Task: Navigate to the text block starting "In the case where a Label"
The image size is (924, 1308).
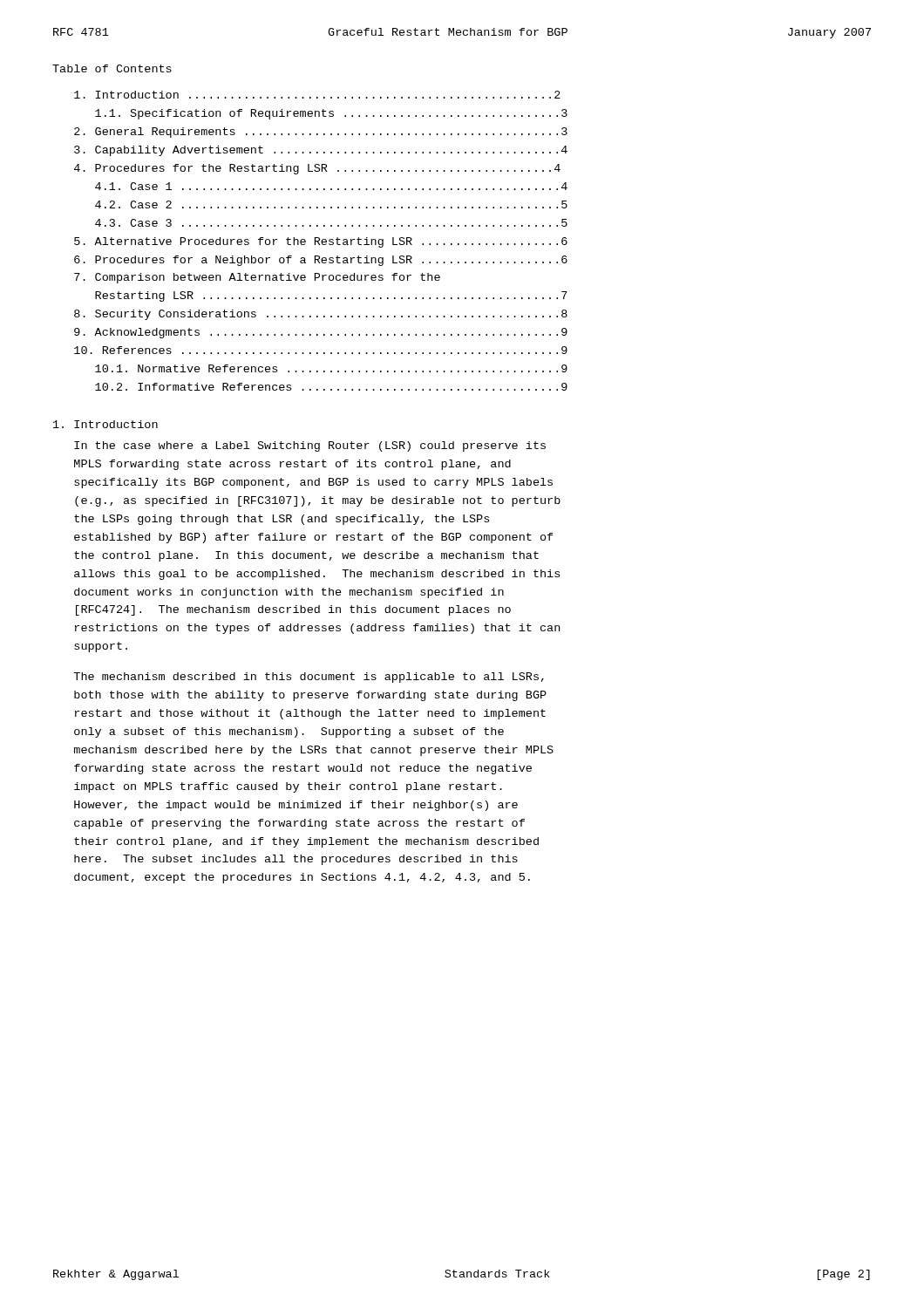Action: point(307,546)
